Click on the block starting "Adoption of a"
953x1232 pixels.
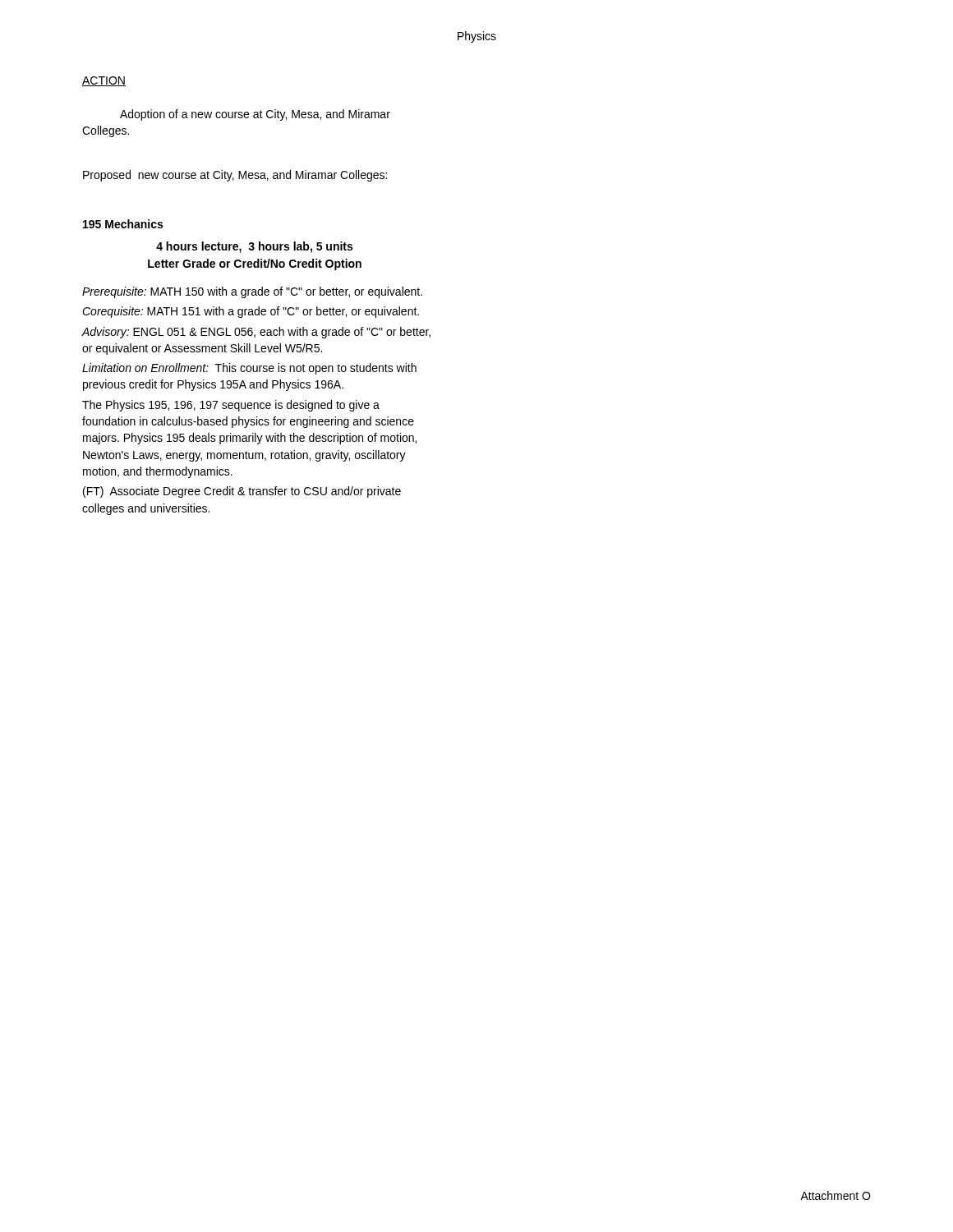click(236, 122)
